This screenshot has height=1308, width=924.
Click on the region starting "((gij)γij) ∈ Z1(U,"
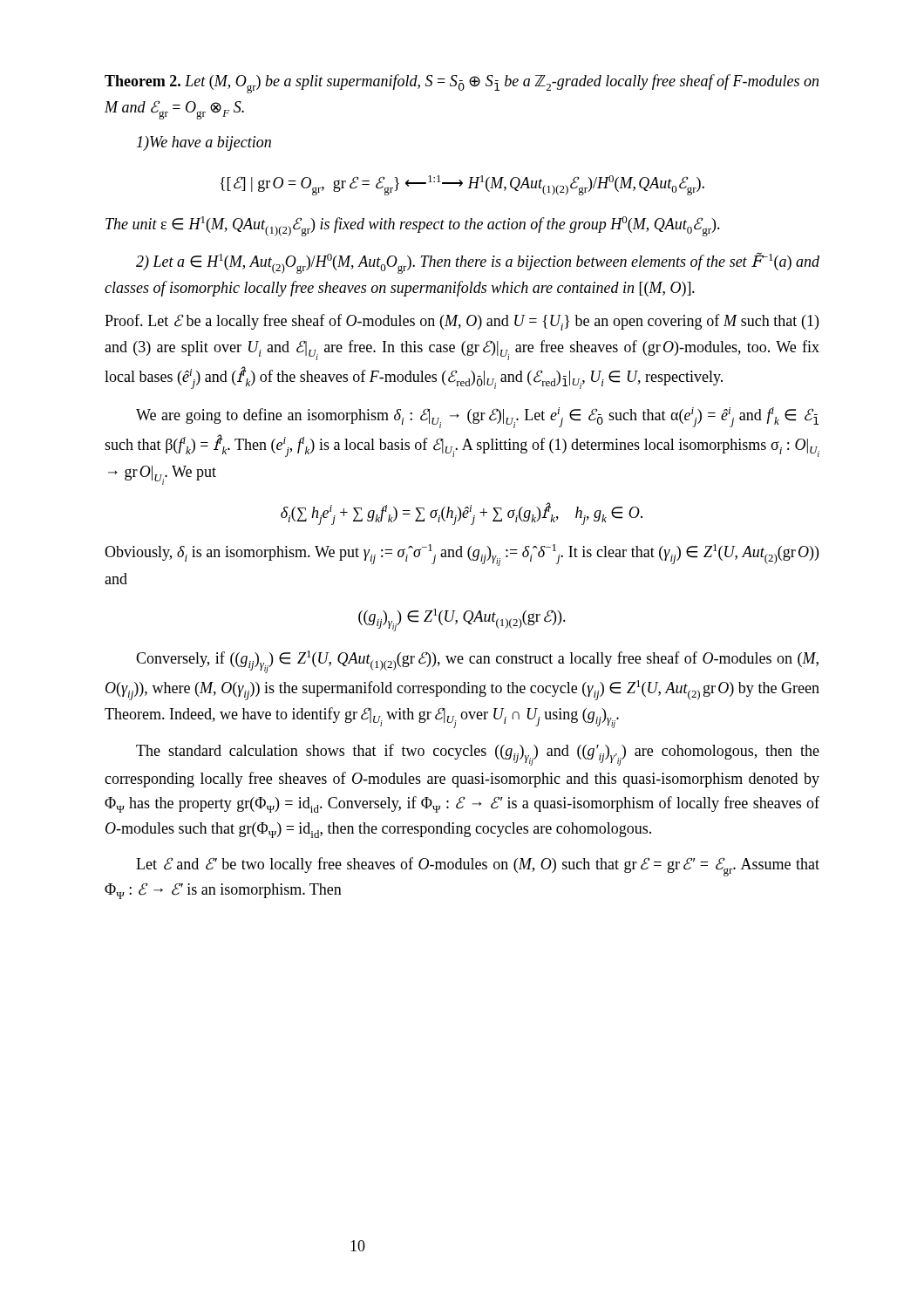point(462,618)
